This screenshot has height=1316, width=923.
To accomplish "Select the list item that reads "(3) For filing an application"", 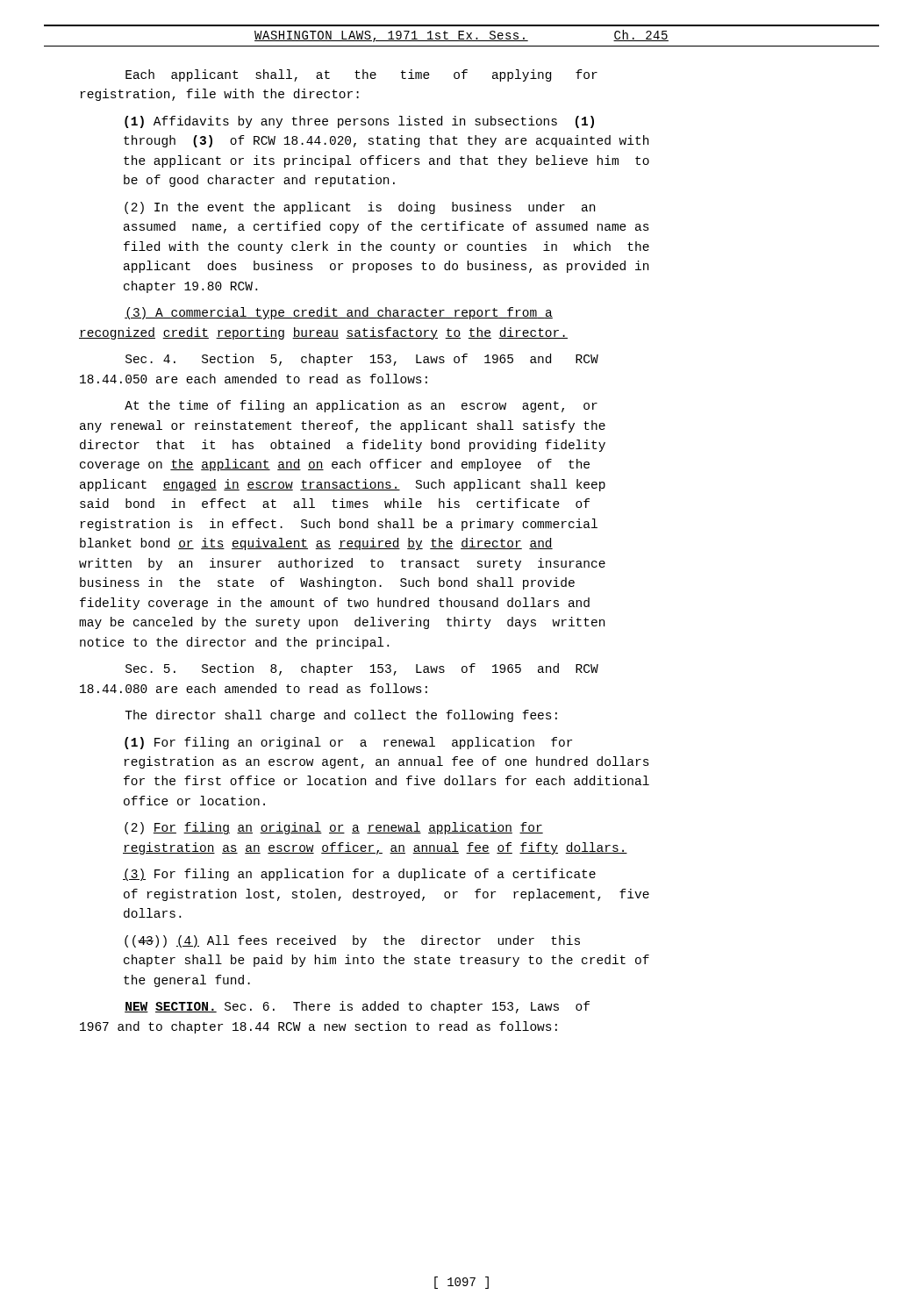I will pyautogui.click(x=386, y=895).
